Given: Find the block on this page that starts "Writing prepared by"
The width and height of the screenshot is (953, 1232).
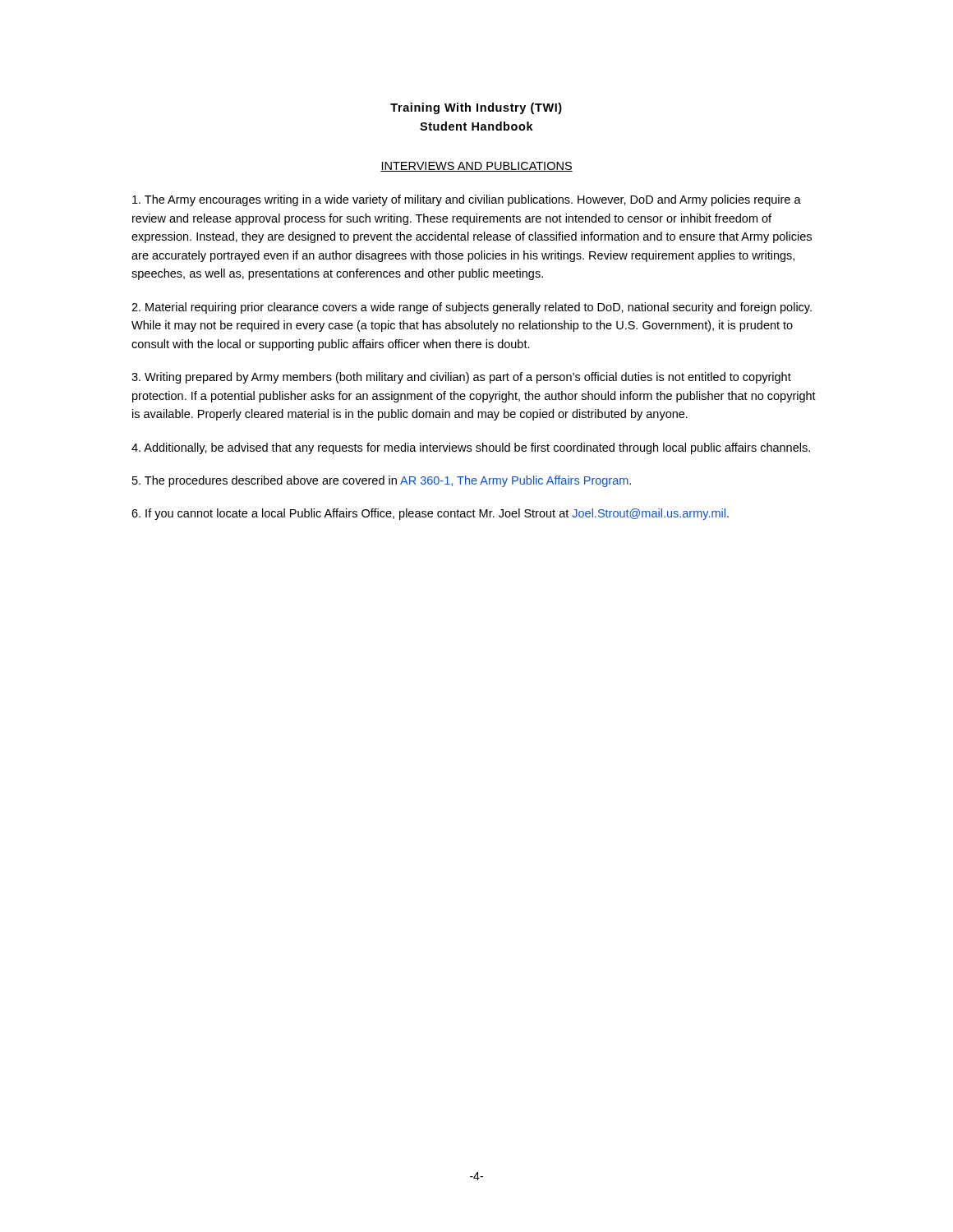Looking at the screenshot, I should tap(473, 396).
